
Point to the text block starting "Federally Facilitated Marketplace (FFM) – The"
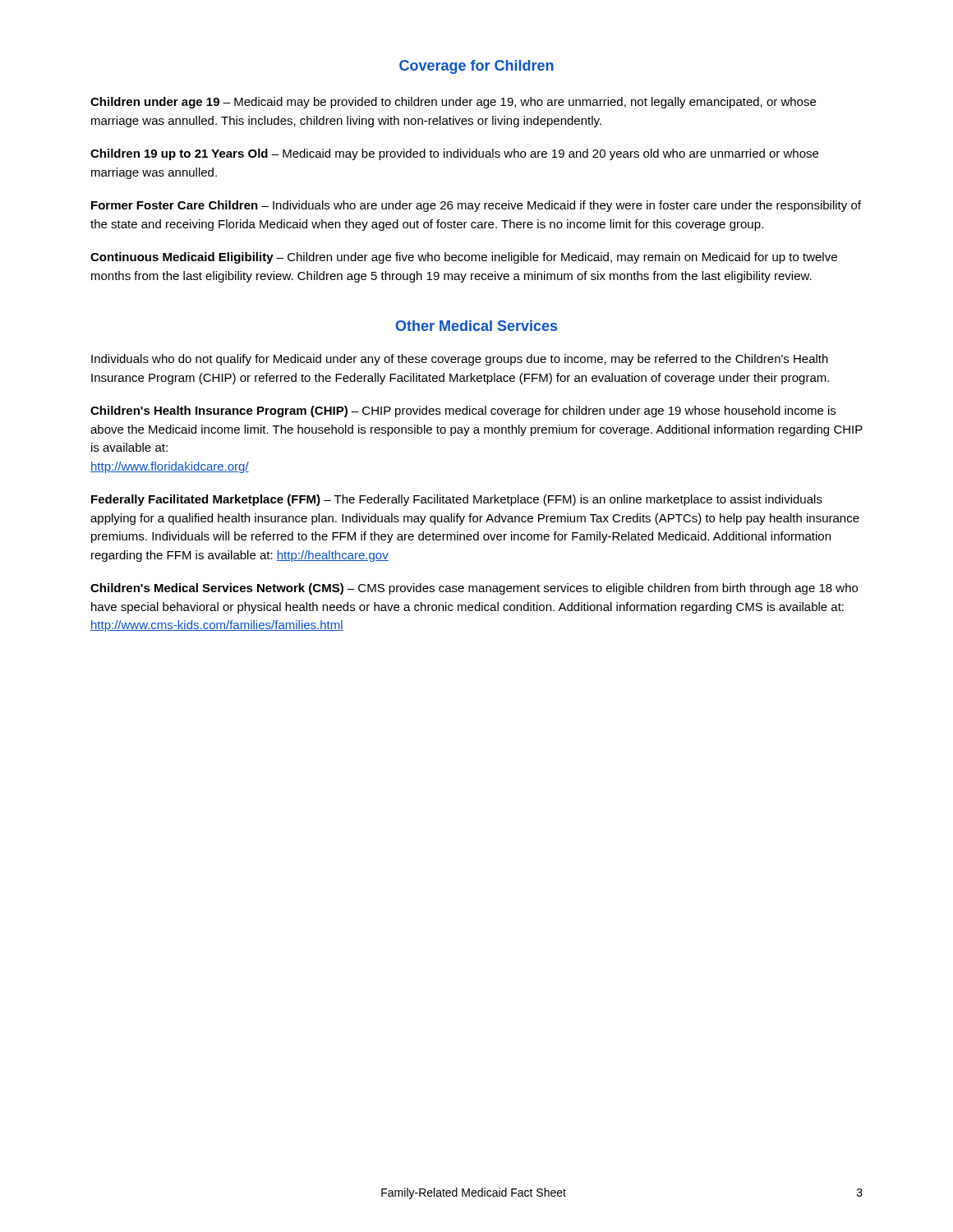[475, 527]
